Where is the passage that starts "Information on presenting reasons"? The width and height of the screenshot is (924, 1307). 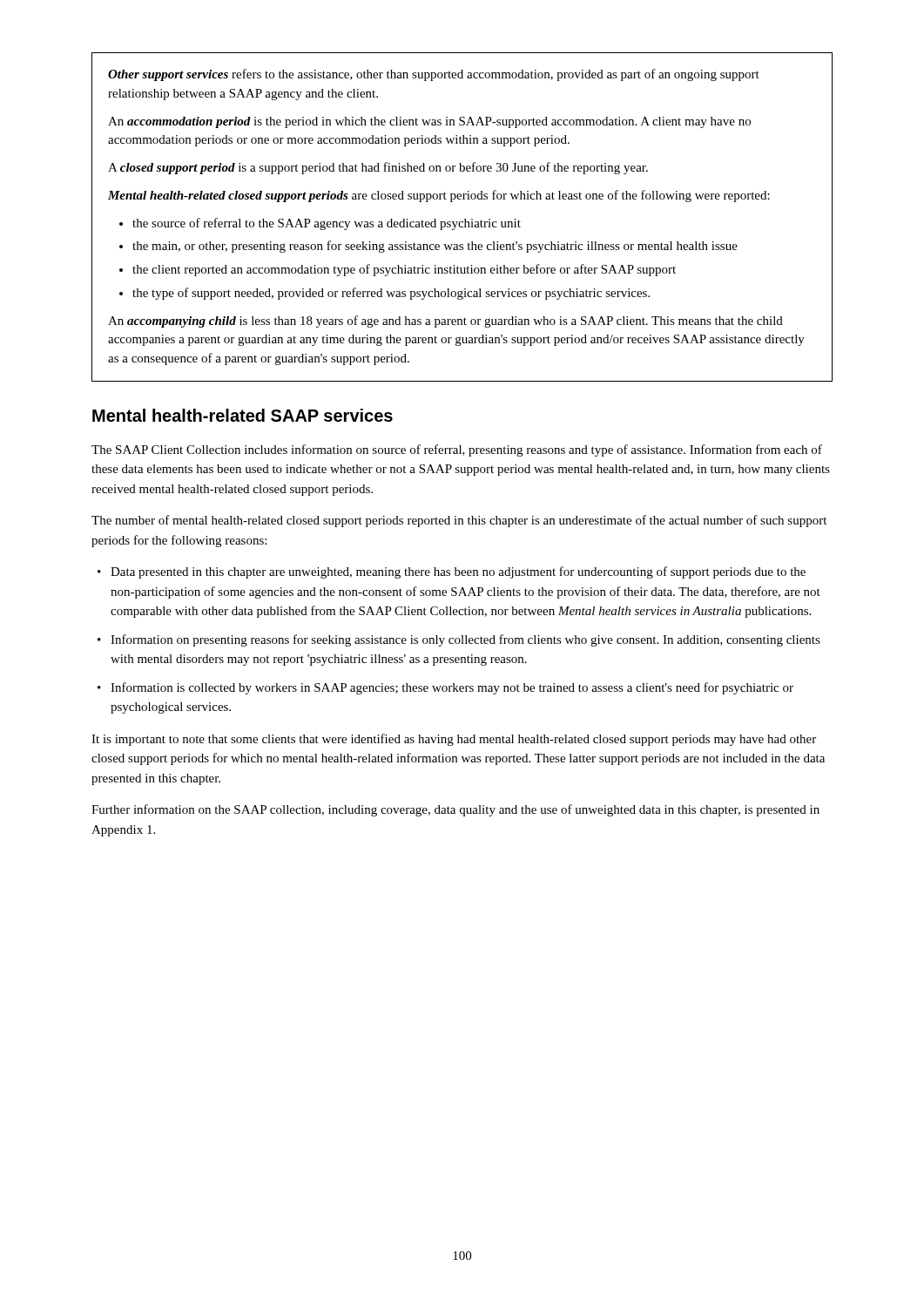click(465, 649)
